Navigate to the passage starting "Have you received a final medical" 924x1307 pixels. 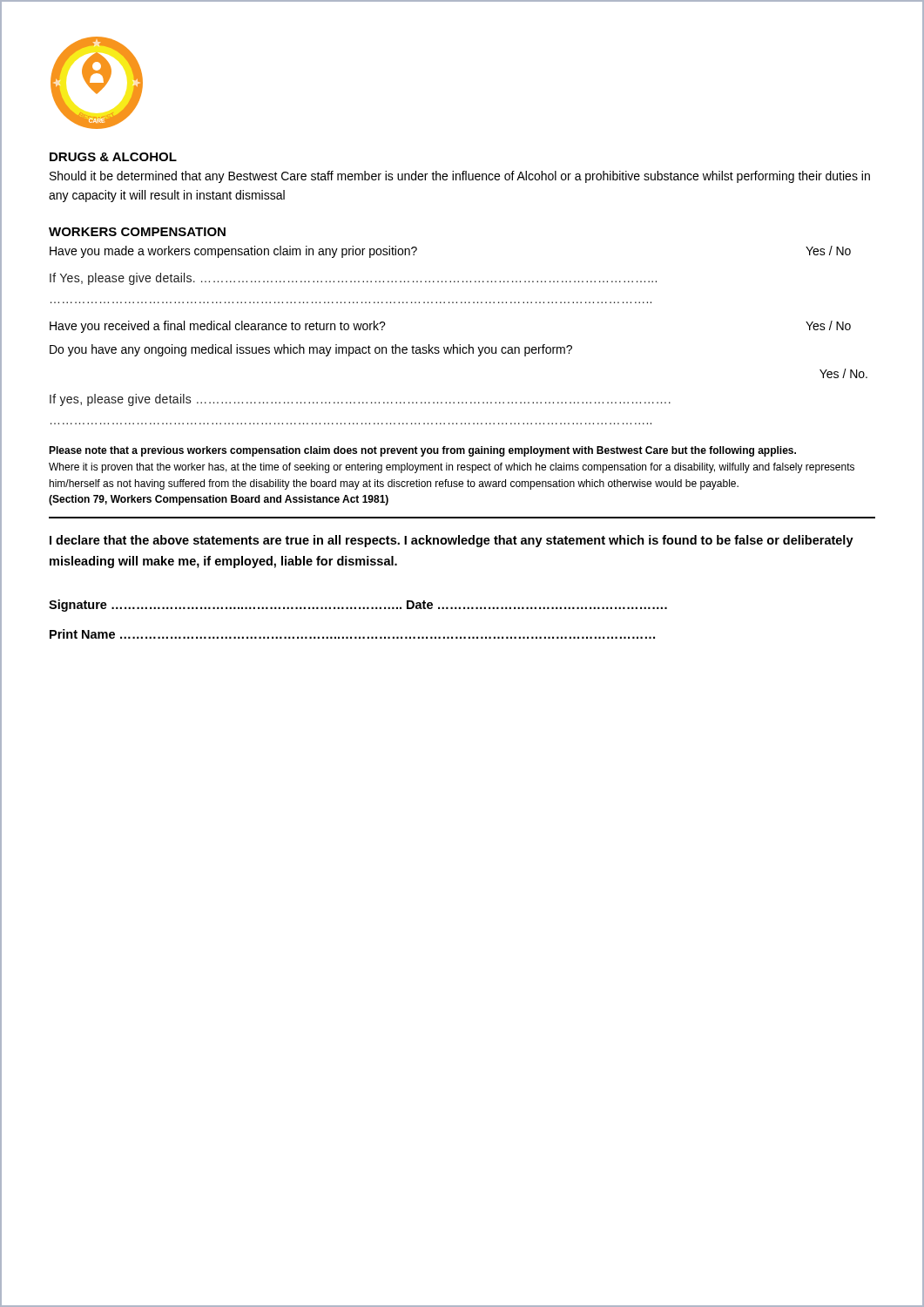[x=217, y=326]
